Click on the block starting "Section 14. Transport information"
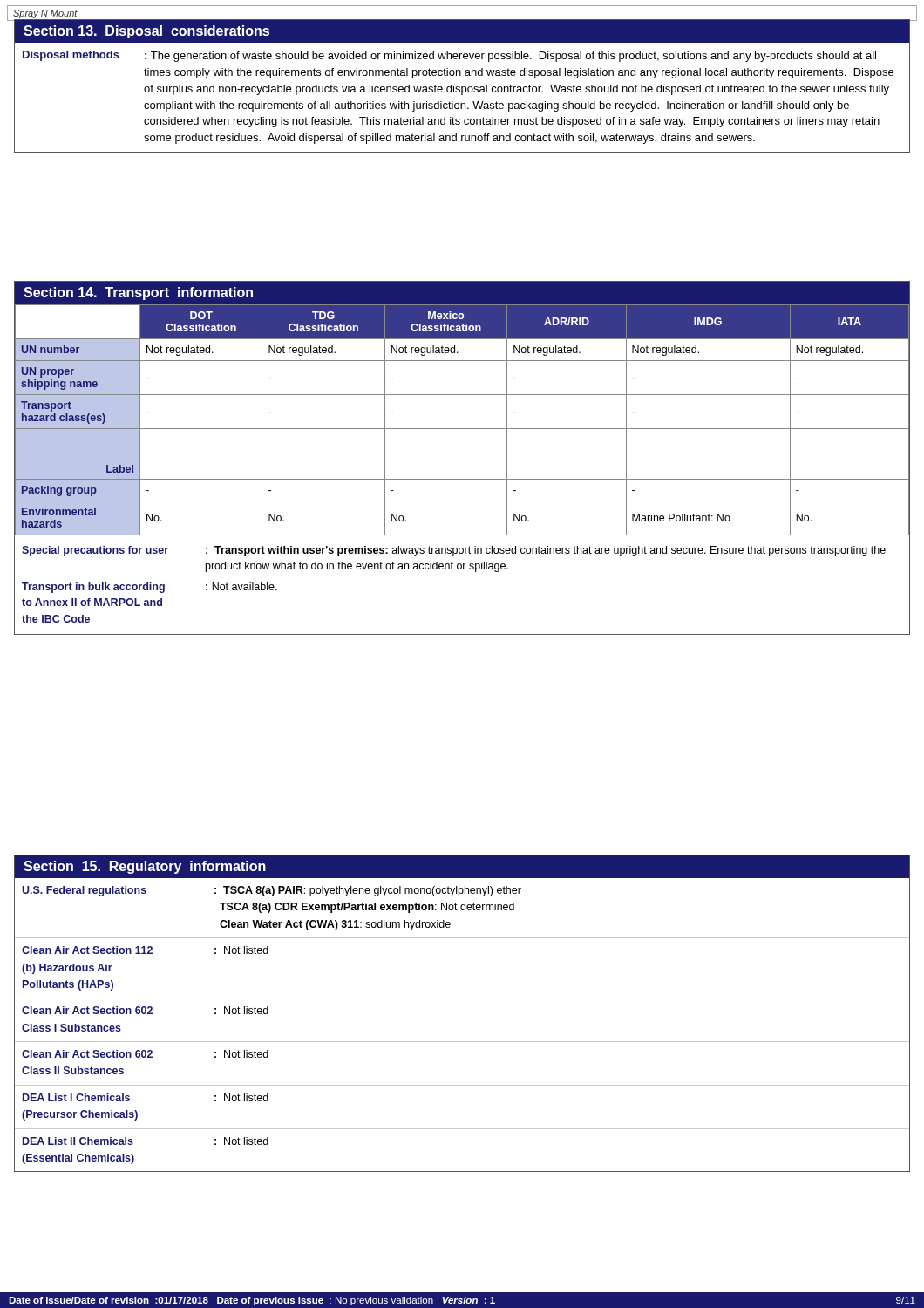The height and width of the screenshot is (1308, 924). (139, 293)
